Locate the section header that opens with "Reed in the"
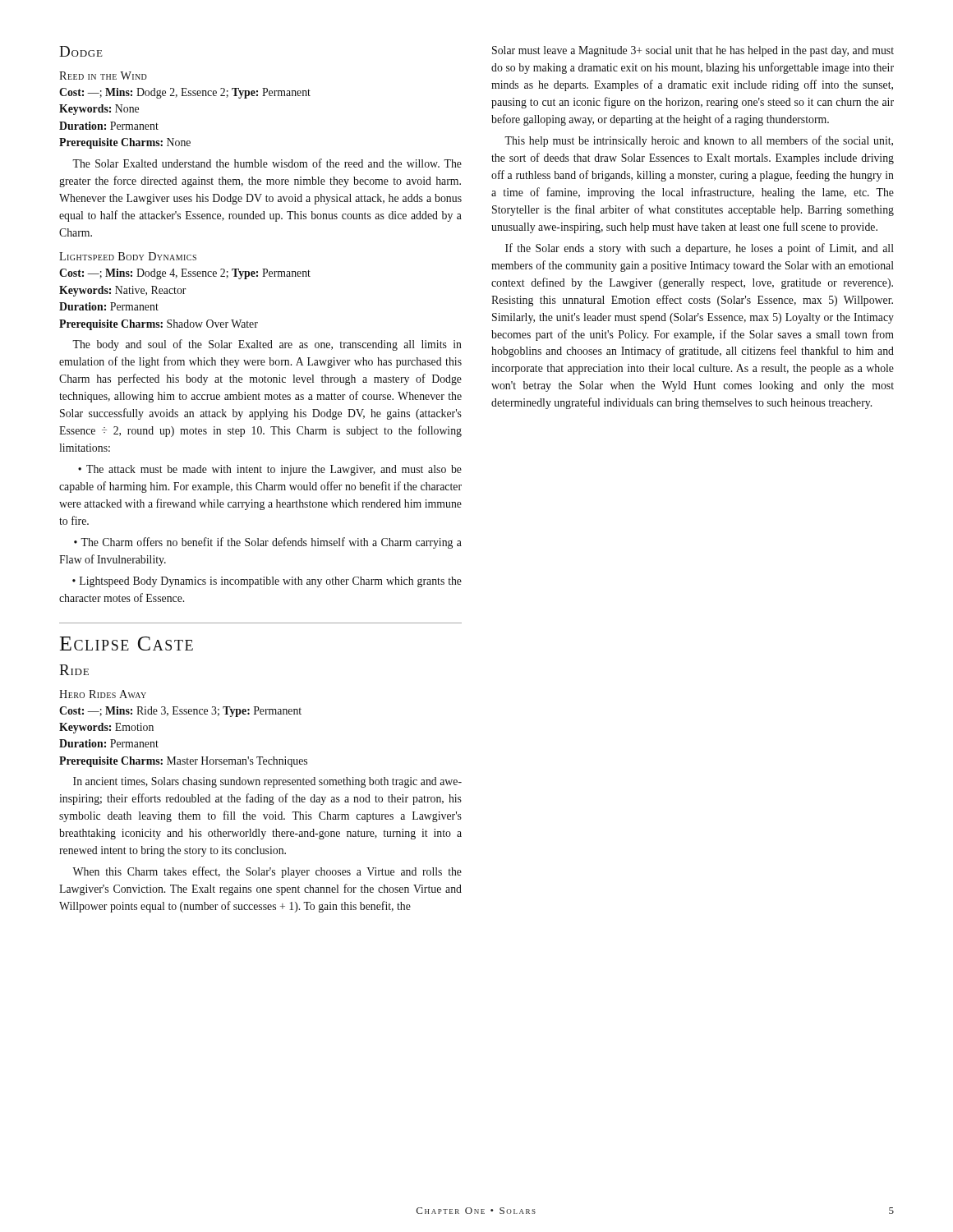This screenshot has width=953, height=1232. point(103,76)
